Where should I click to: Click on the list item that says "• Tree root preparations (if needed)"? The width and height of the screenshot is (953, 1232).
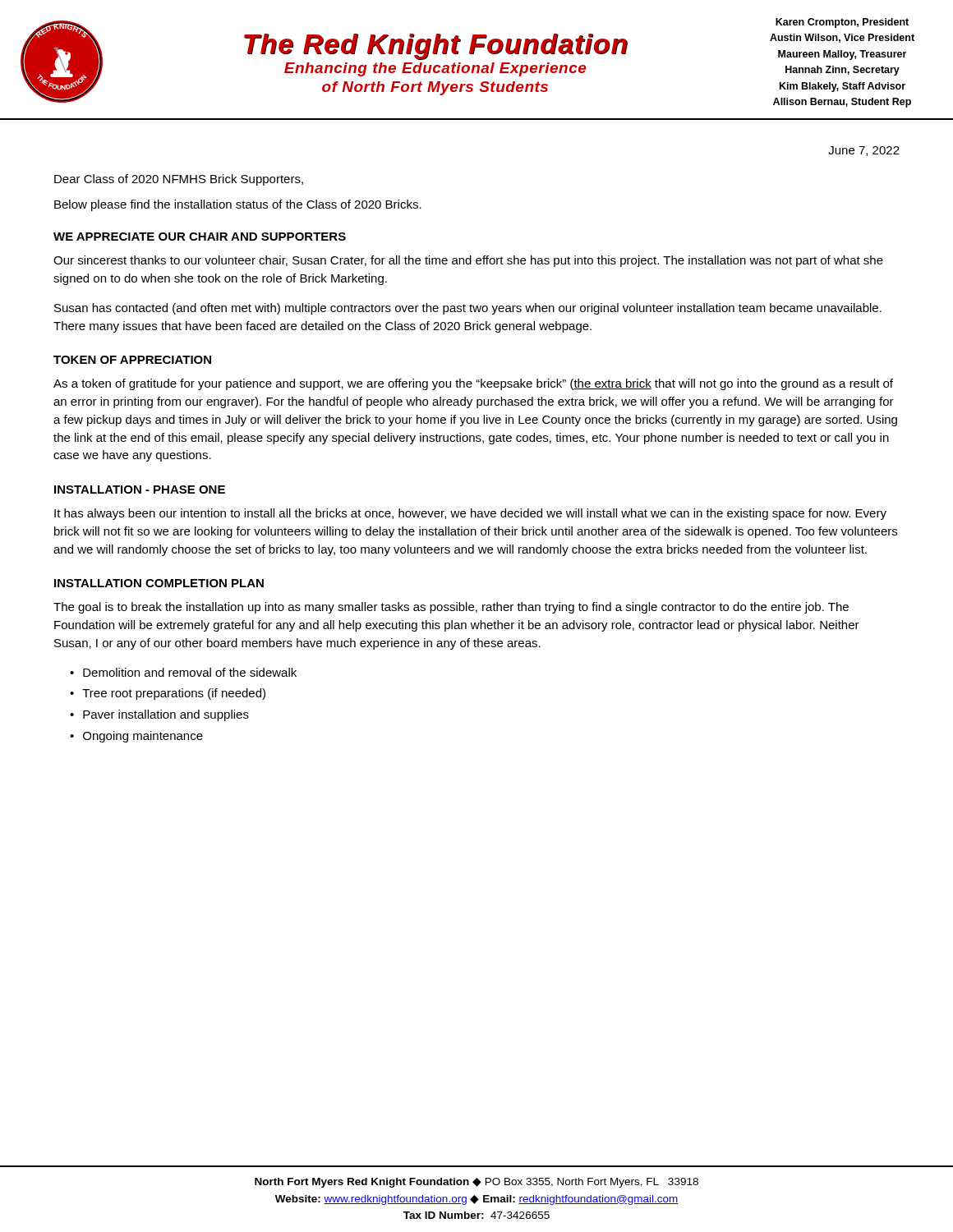pyautogui.click(x=168, y=693)
